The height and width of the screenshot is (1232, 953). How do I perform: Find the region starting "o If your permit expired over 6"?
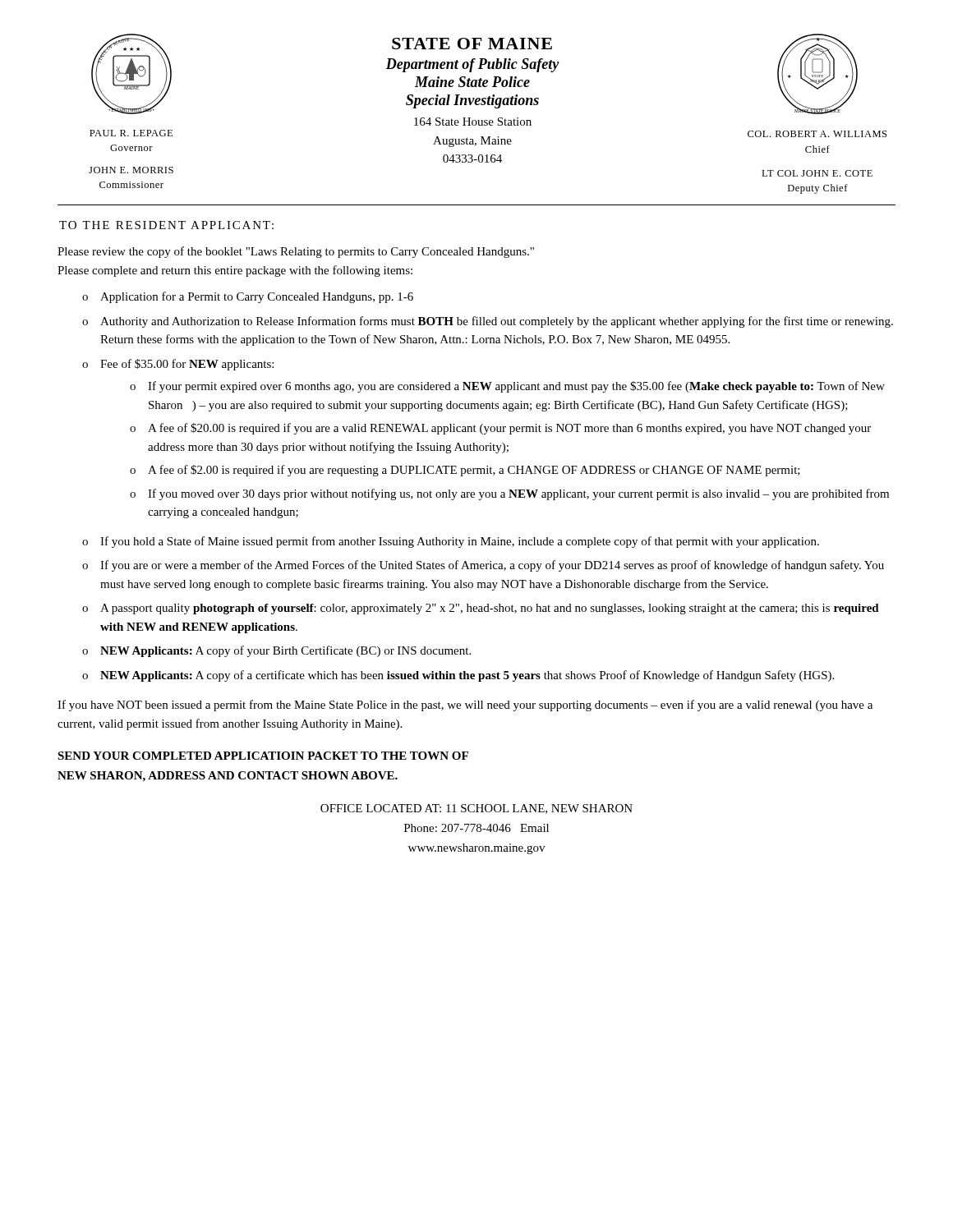pos(513,395)
